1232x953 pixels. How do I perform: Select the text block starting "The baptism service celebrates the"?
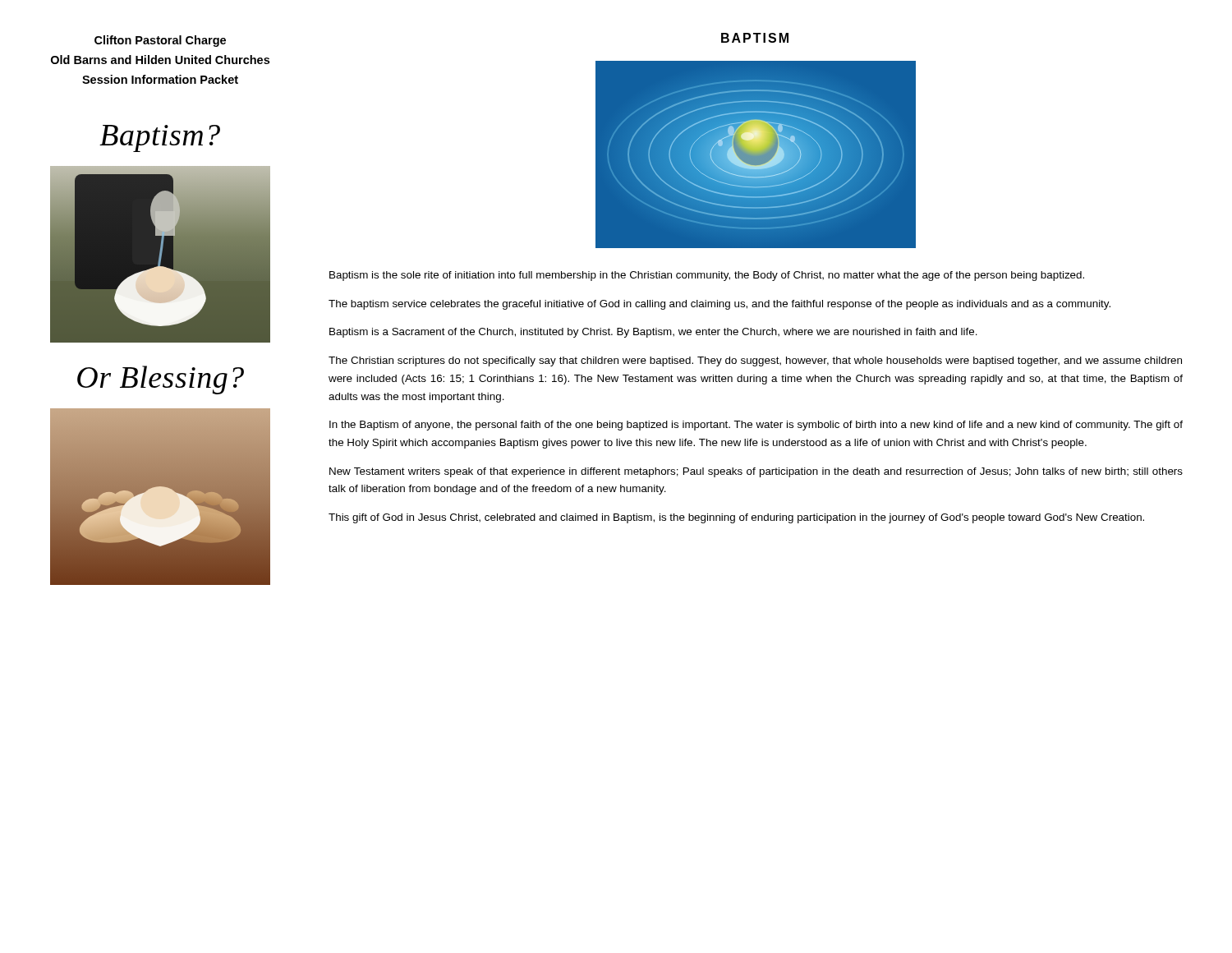click(720, 303)
